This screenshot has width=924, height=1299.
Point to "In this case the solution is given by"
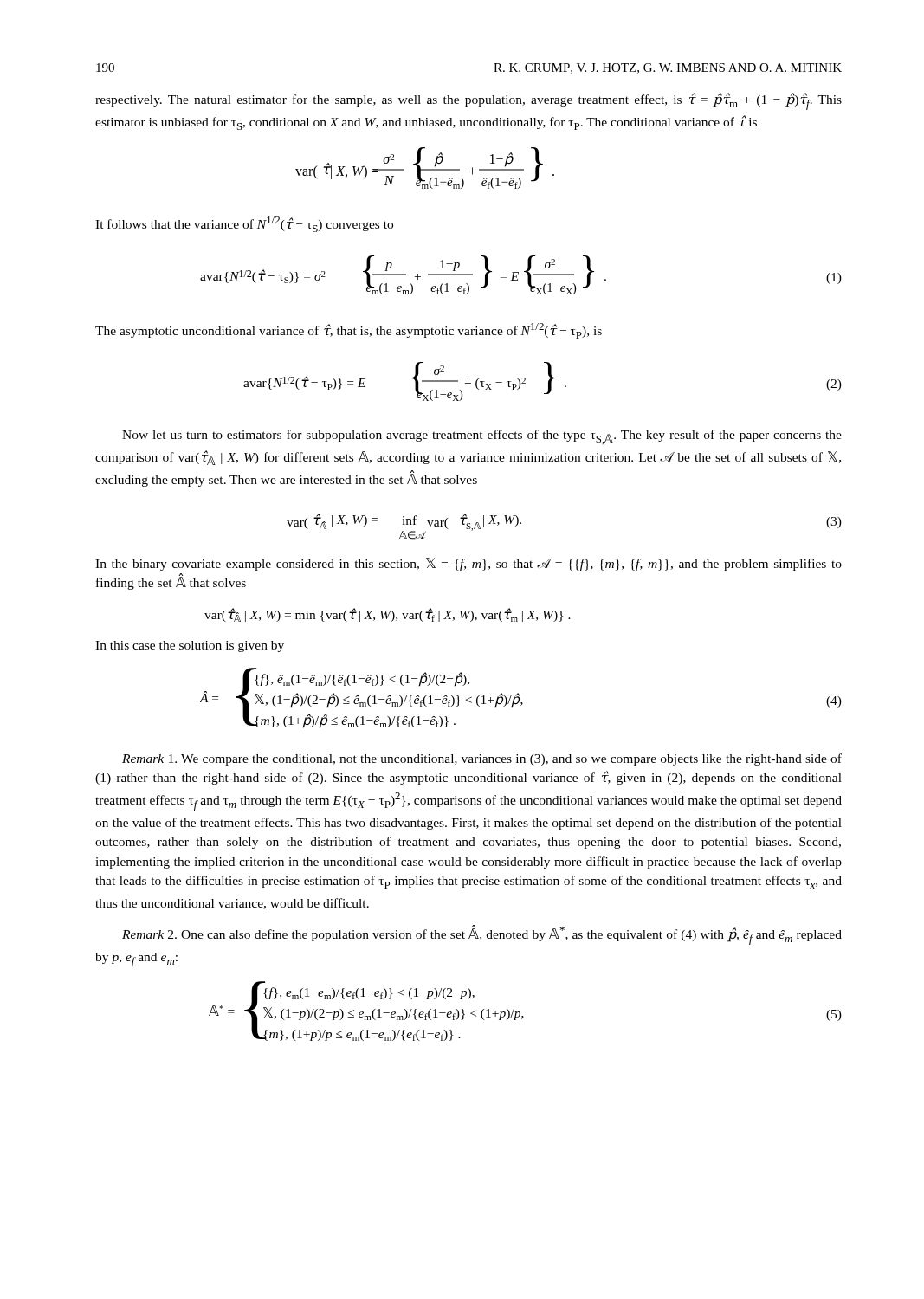point(190,645)
